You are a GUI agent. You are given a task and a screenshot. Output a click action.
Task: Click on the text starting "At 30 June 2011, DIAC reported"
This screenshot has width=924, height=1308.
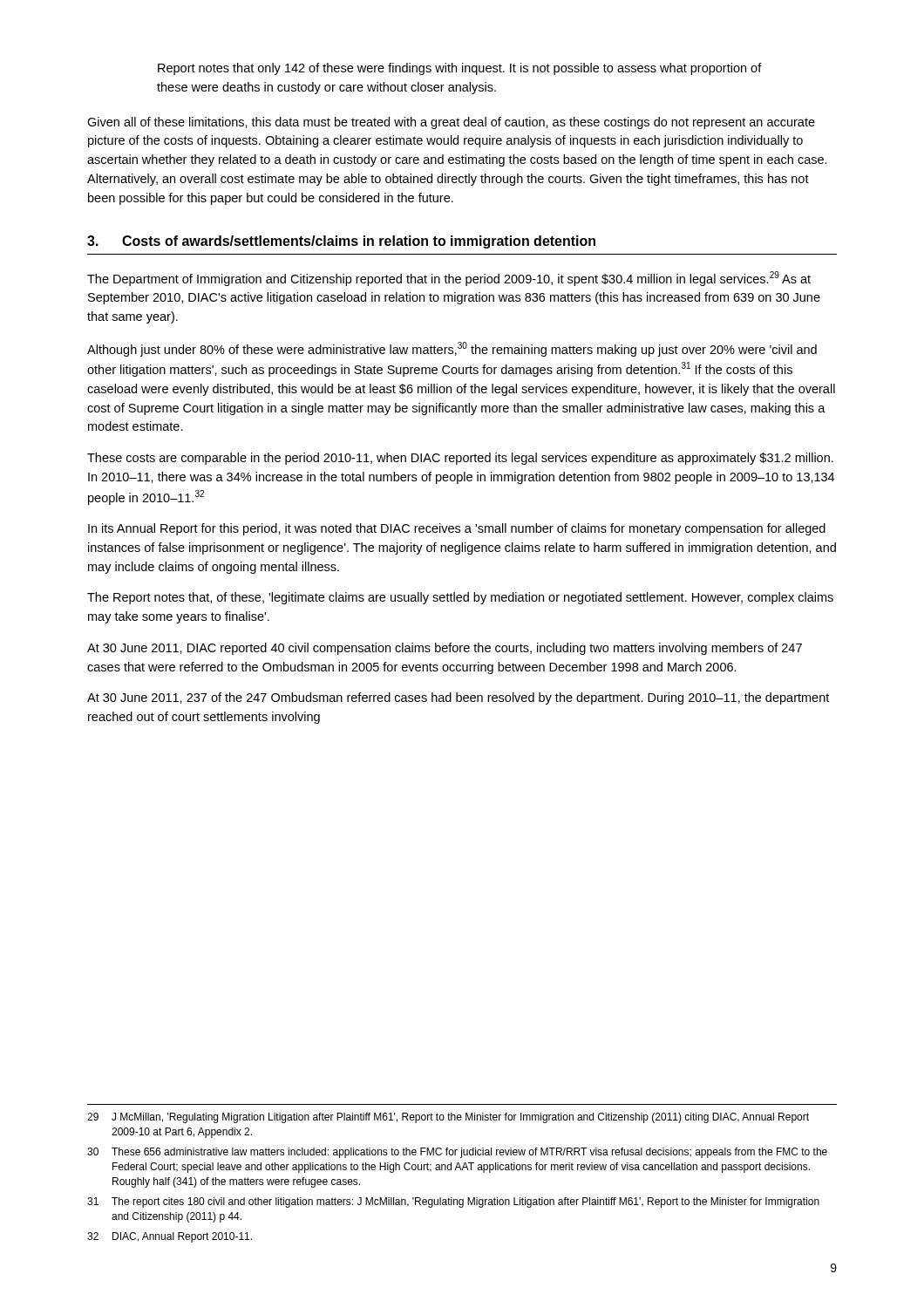tap(462, 658)
